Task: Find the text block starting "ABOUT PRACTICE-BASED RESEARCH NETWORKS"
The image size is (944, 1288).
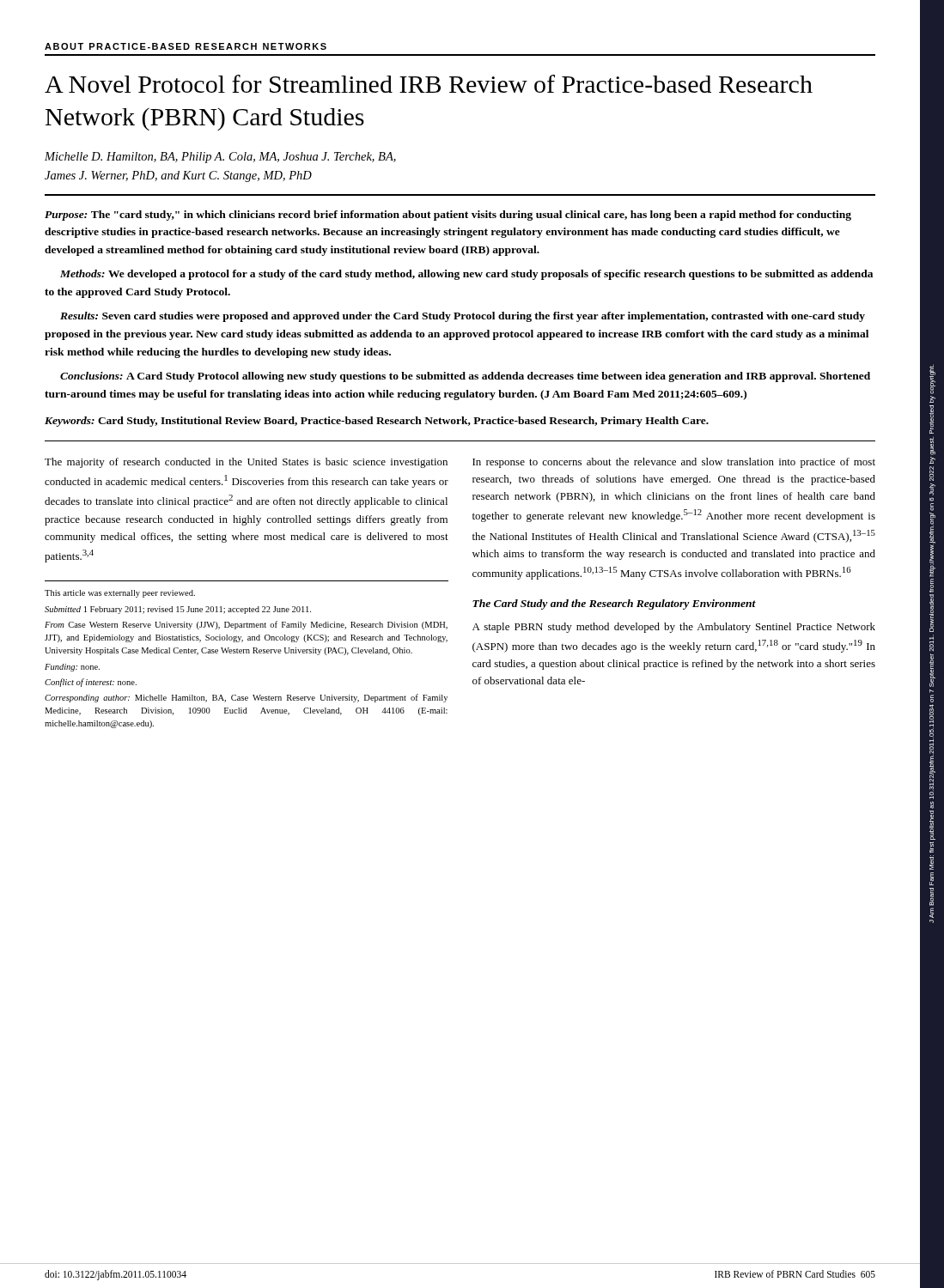Action: 186,46
